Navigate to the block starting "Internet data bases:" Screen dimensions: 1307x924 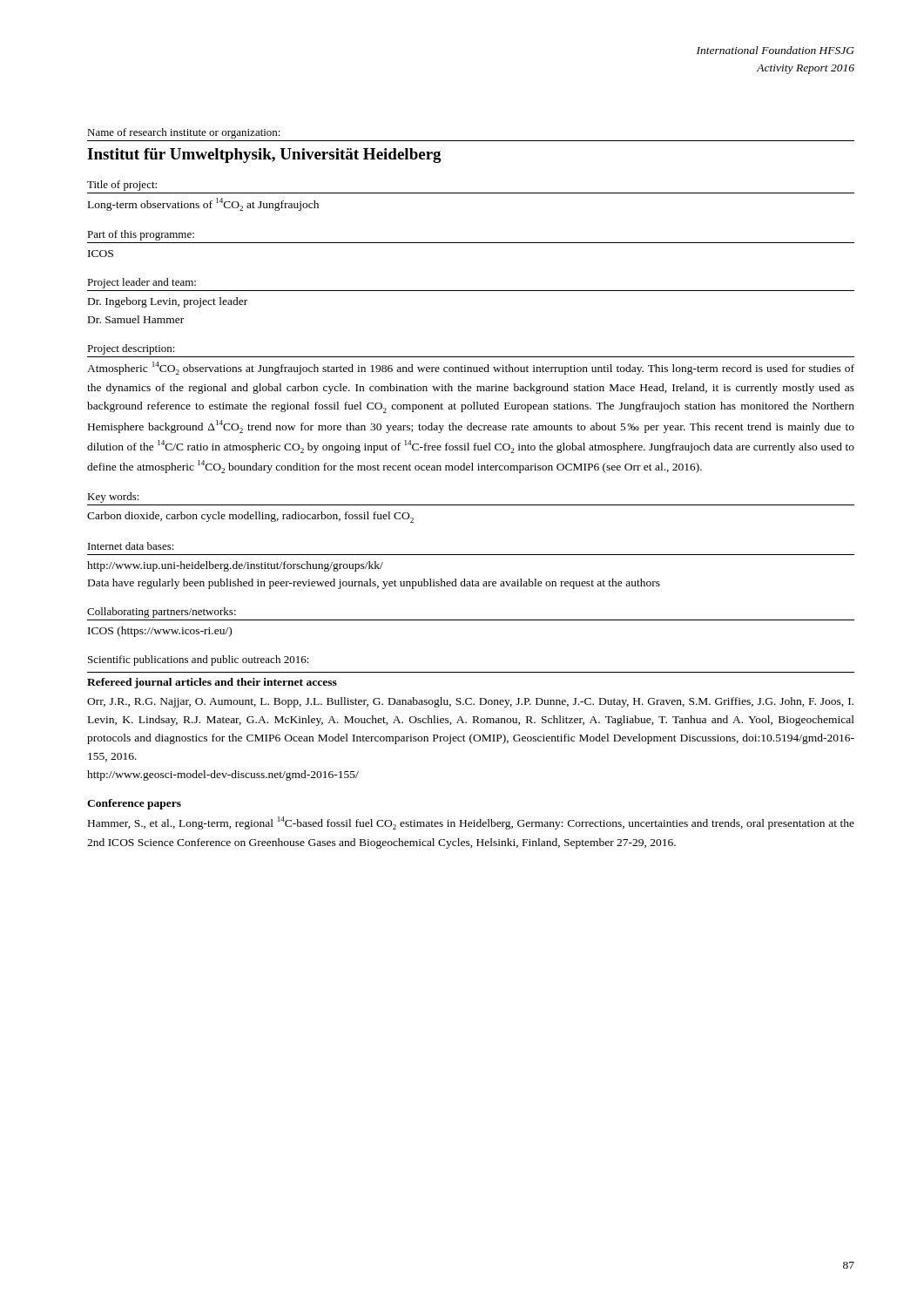131,546
